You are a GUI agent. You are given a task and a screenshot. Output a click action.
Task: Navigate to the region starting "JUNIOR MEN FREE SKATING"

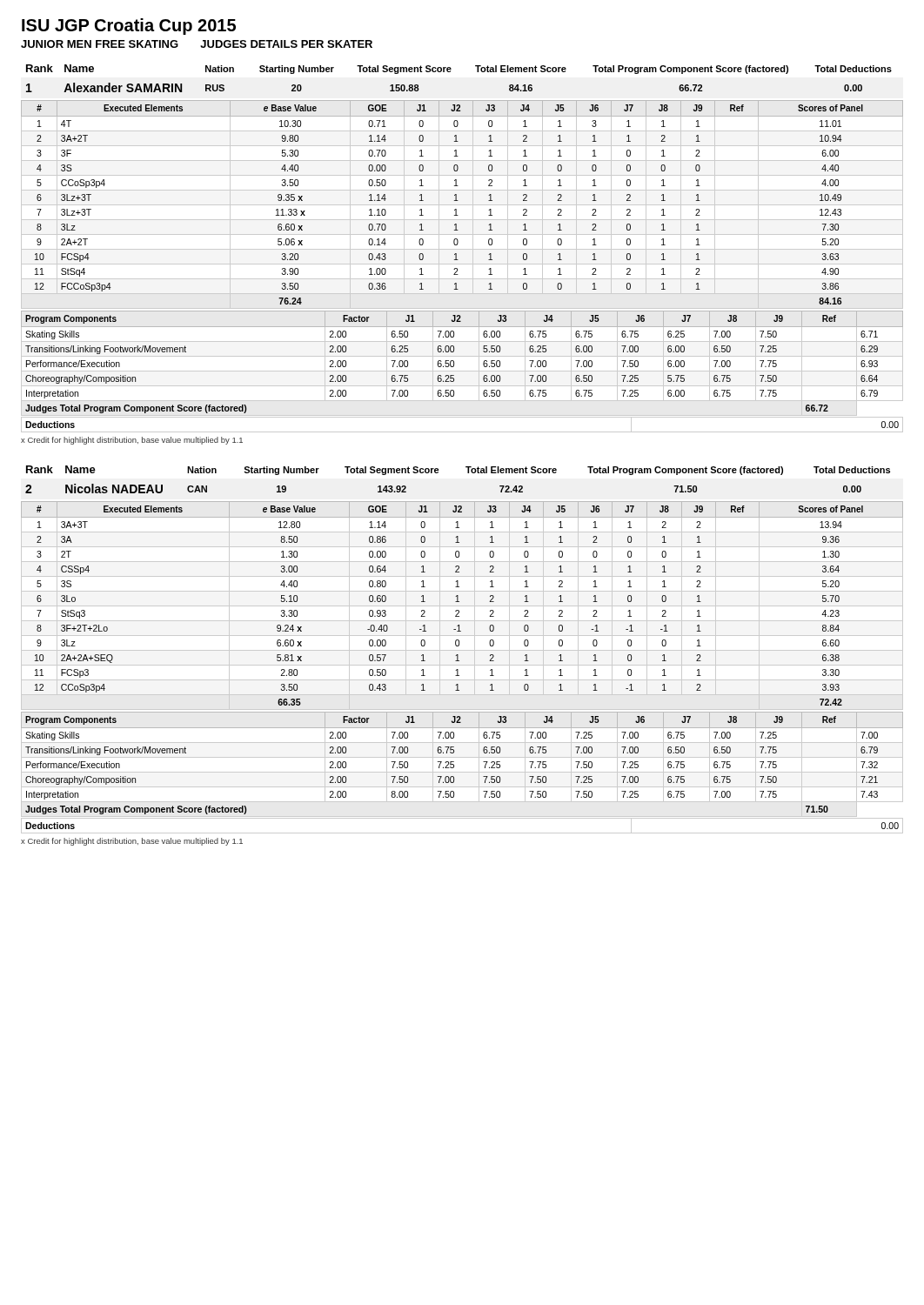coord(197,44)
